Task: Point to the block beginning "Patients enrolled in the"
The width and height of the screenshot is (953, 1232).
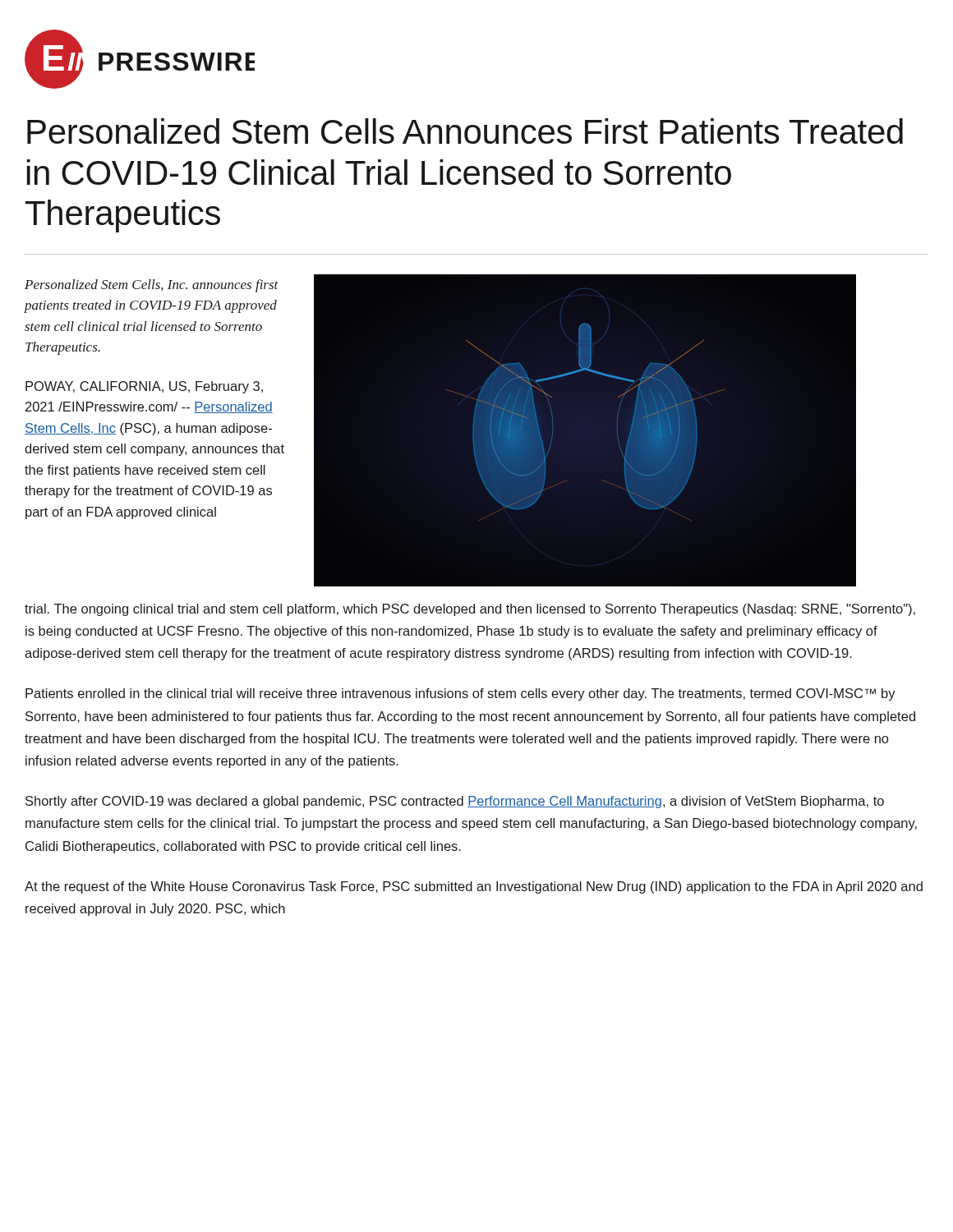Action: [476, 727]
